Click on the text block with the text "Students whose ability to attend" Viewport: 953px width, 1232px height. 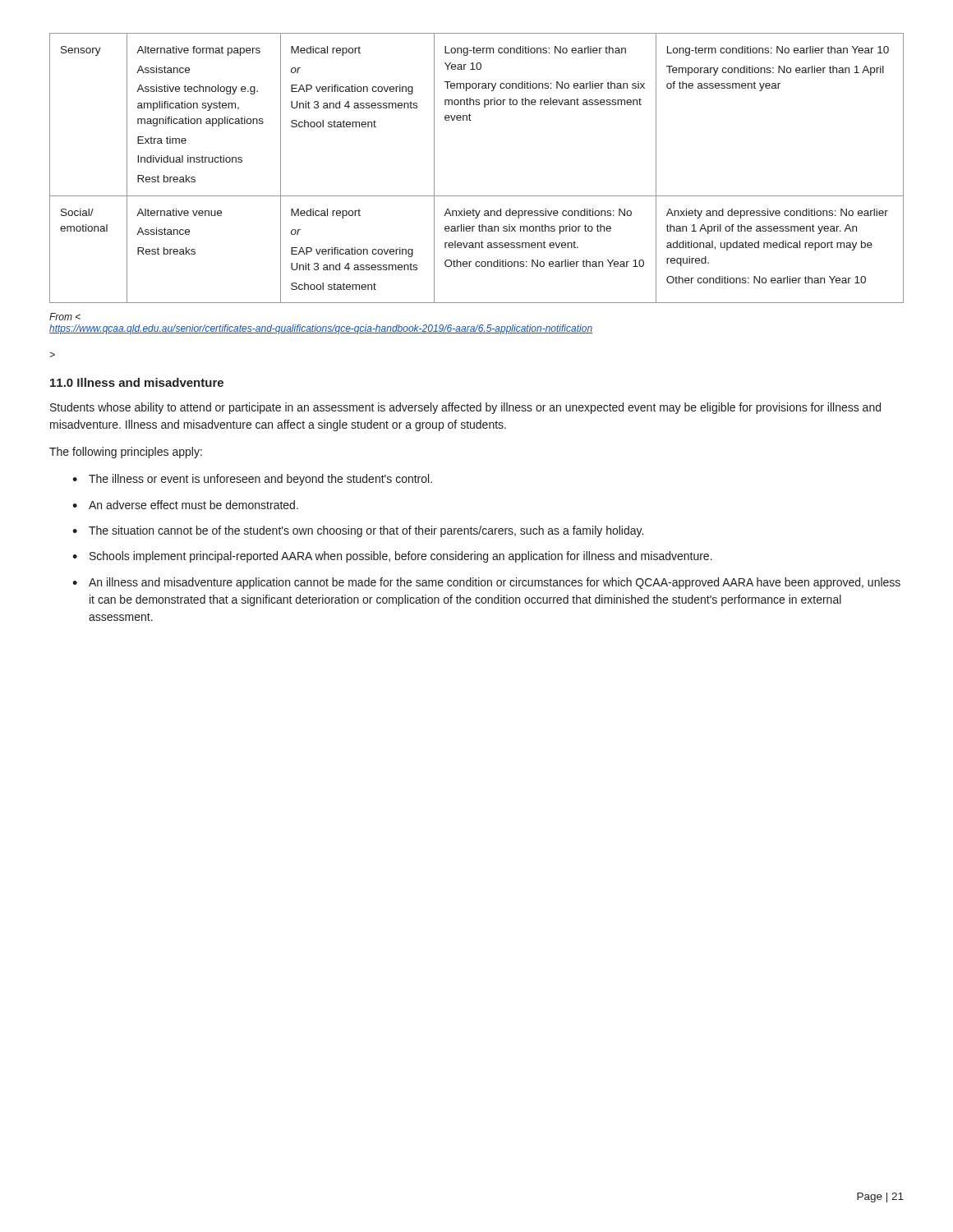click(465, 416)
